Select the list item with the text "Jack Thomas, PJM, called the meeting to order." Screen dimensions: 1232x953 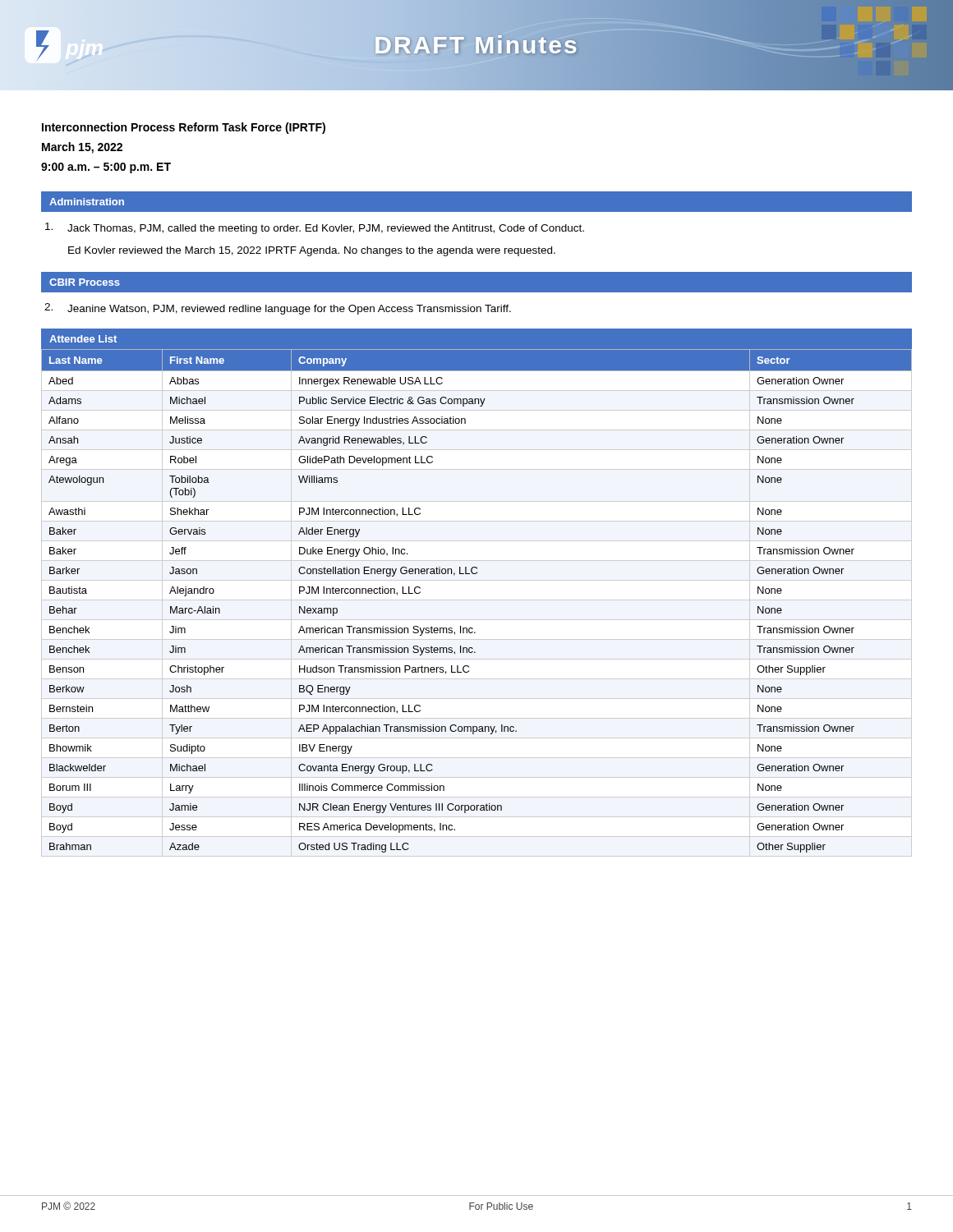point(315,229)
